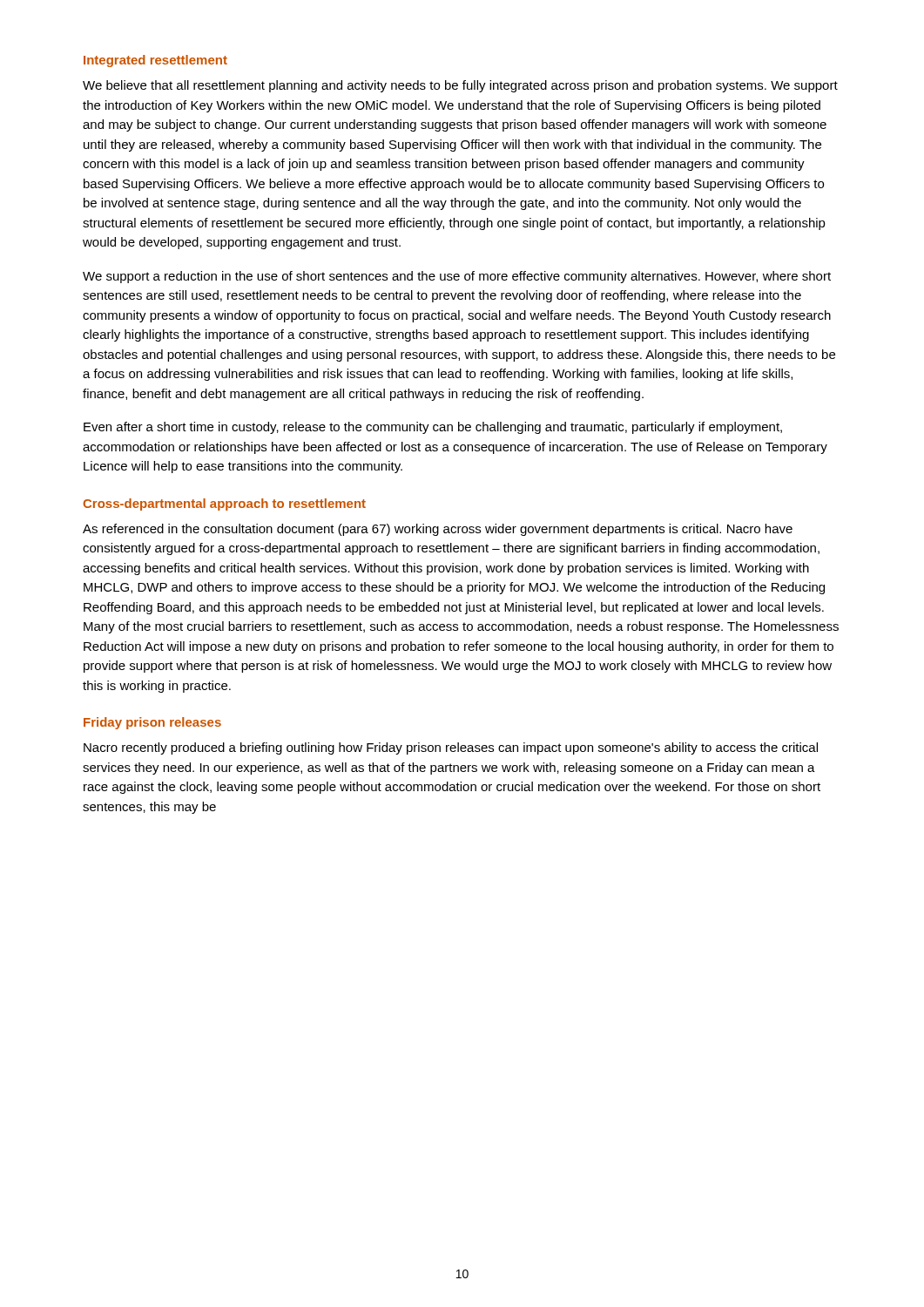Click on the text block that says "We support a reduction"
The height and width of the screenshot is (1307, 924).
[459, 334]
